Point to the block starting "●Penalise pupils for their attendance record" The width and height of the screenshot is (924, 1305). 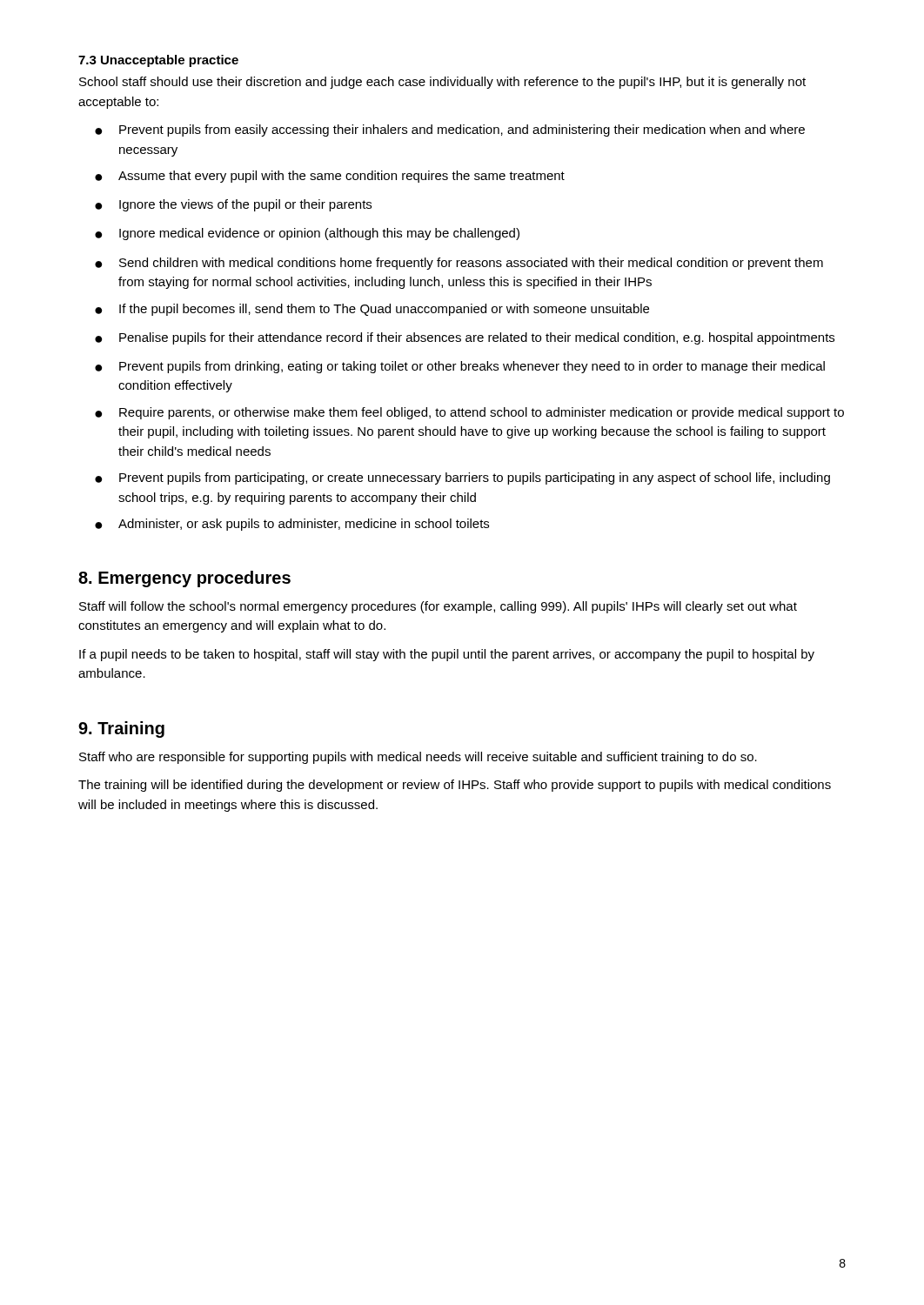point(462,339)
